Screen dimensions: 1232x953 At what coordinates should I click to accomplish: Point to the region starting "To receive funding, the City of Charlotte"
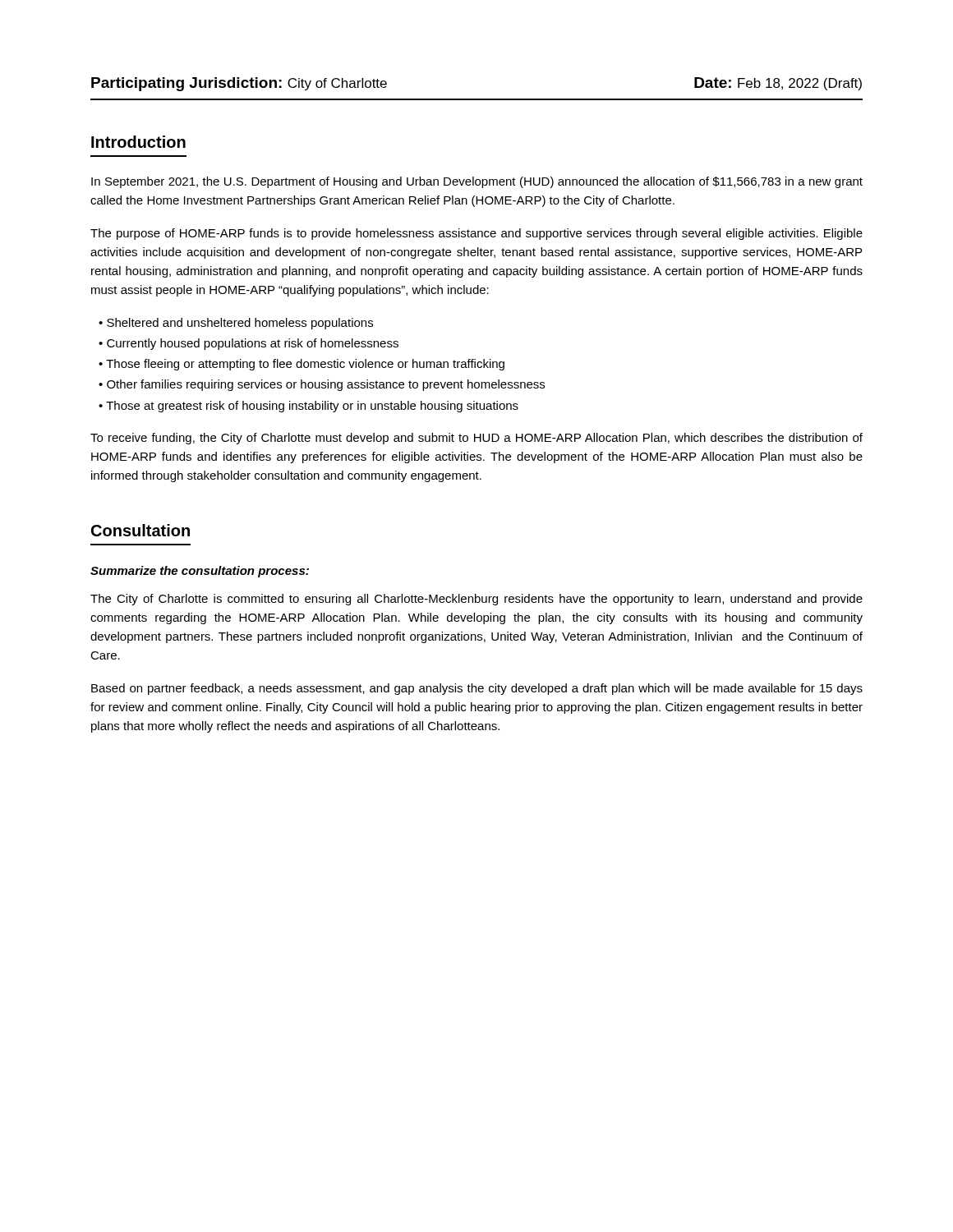(x=476, y=456)
